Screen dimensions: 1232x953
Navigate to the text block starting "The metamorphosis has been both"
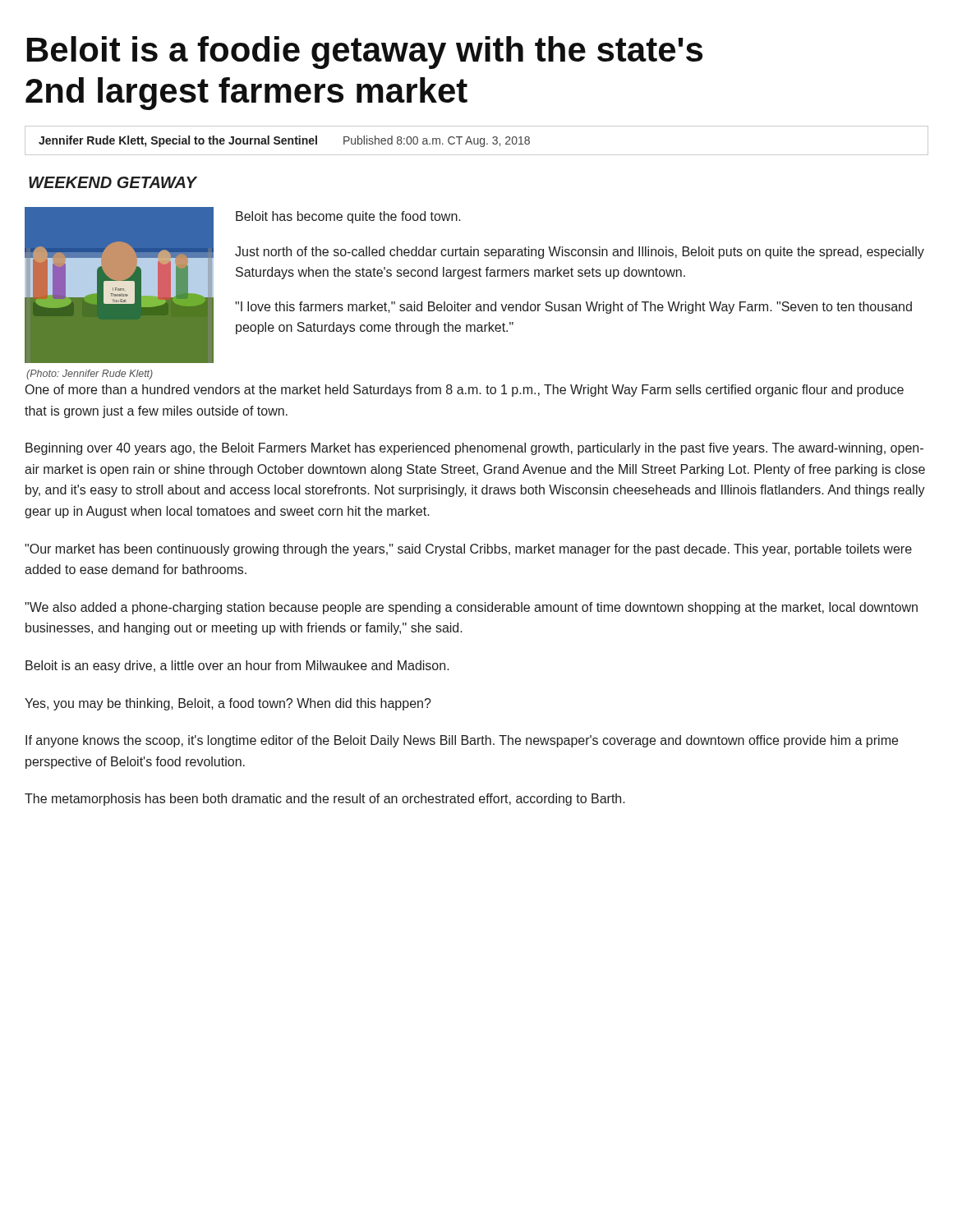(x=476, y=799)
